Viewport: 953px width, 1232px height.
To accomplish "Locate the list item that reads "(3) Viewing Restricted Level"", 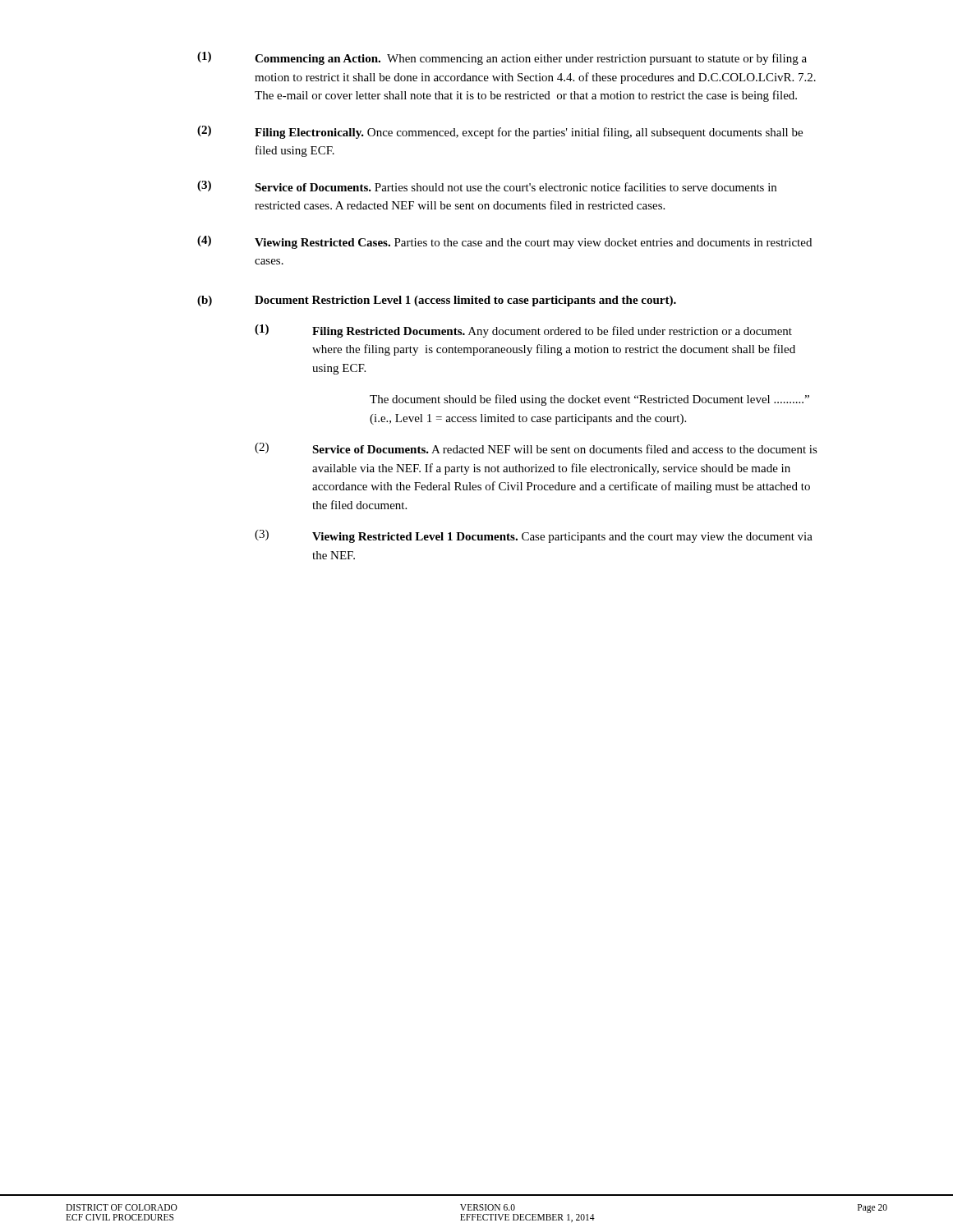I will click(x=538, y=546).
